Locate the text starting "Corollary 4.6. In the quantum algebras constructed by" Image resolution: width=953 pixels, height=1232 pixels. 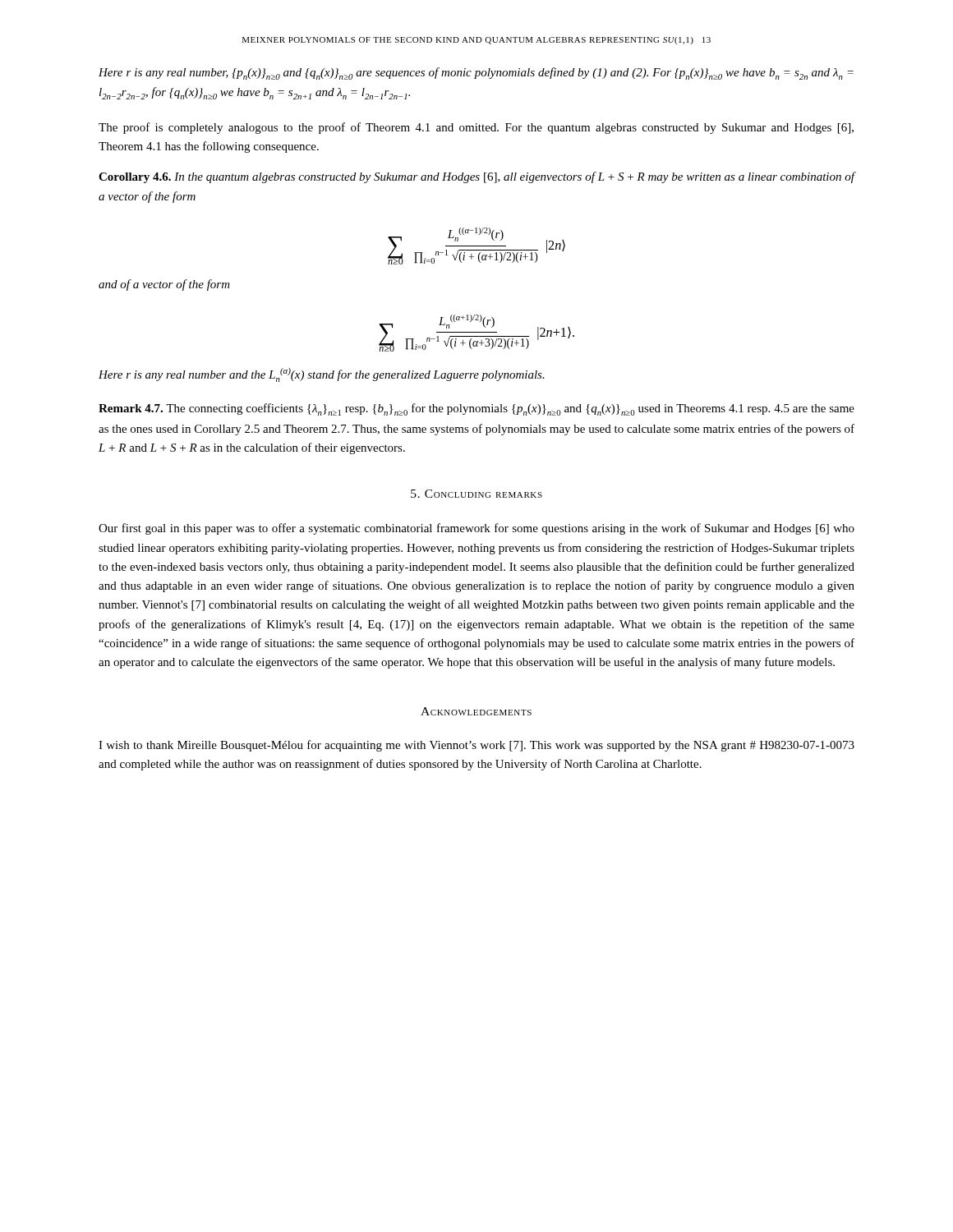pyautogui.click(x=476, y=187)
